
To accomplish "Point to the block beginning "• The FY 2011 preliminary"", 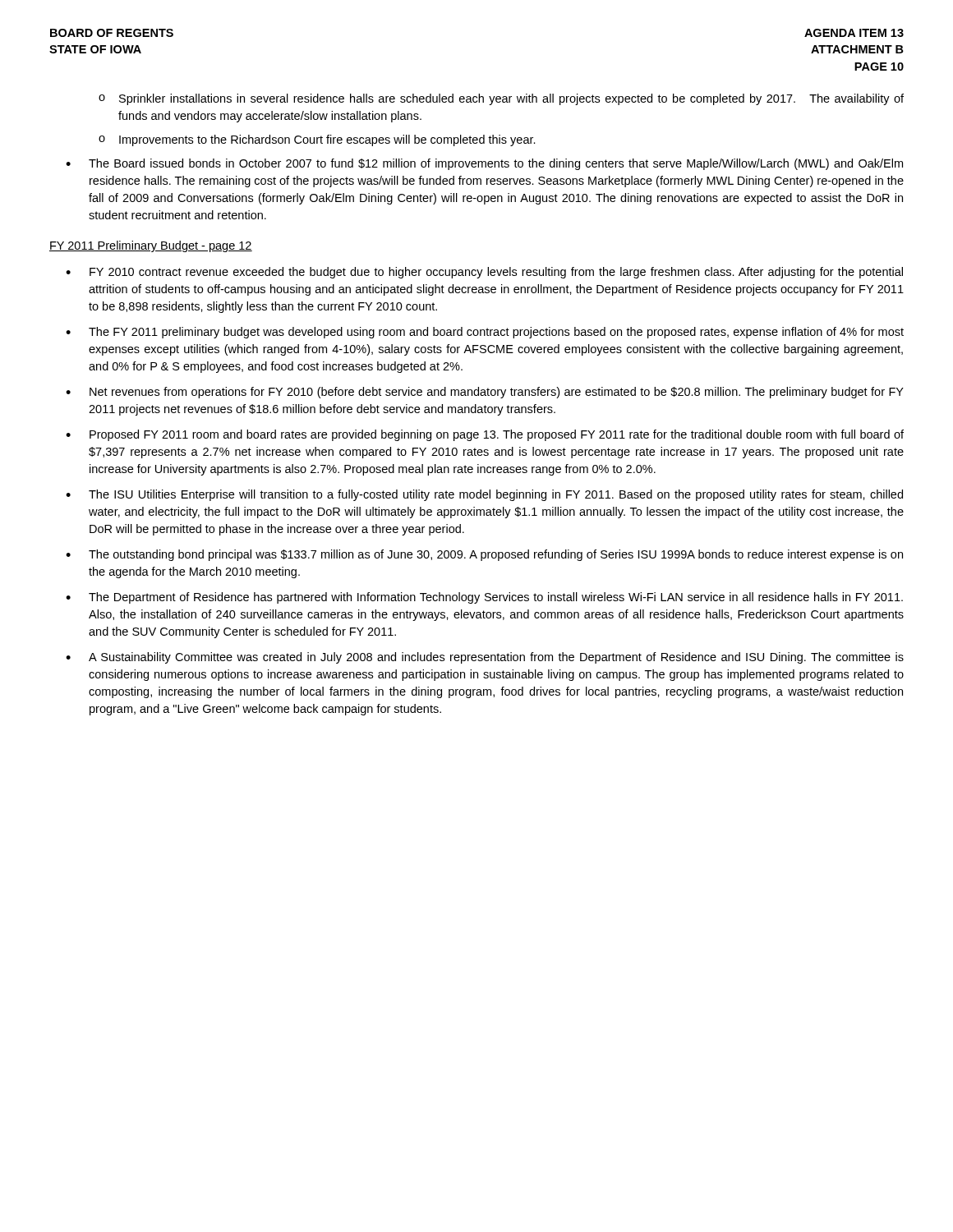I will (485, 350).
